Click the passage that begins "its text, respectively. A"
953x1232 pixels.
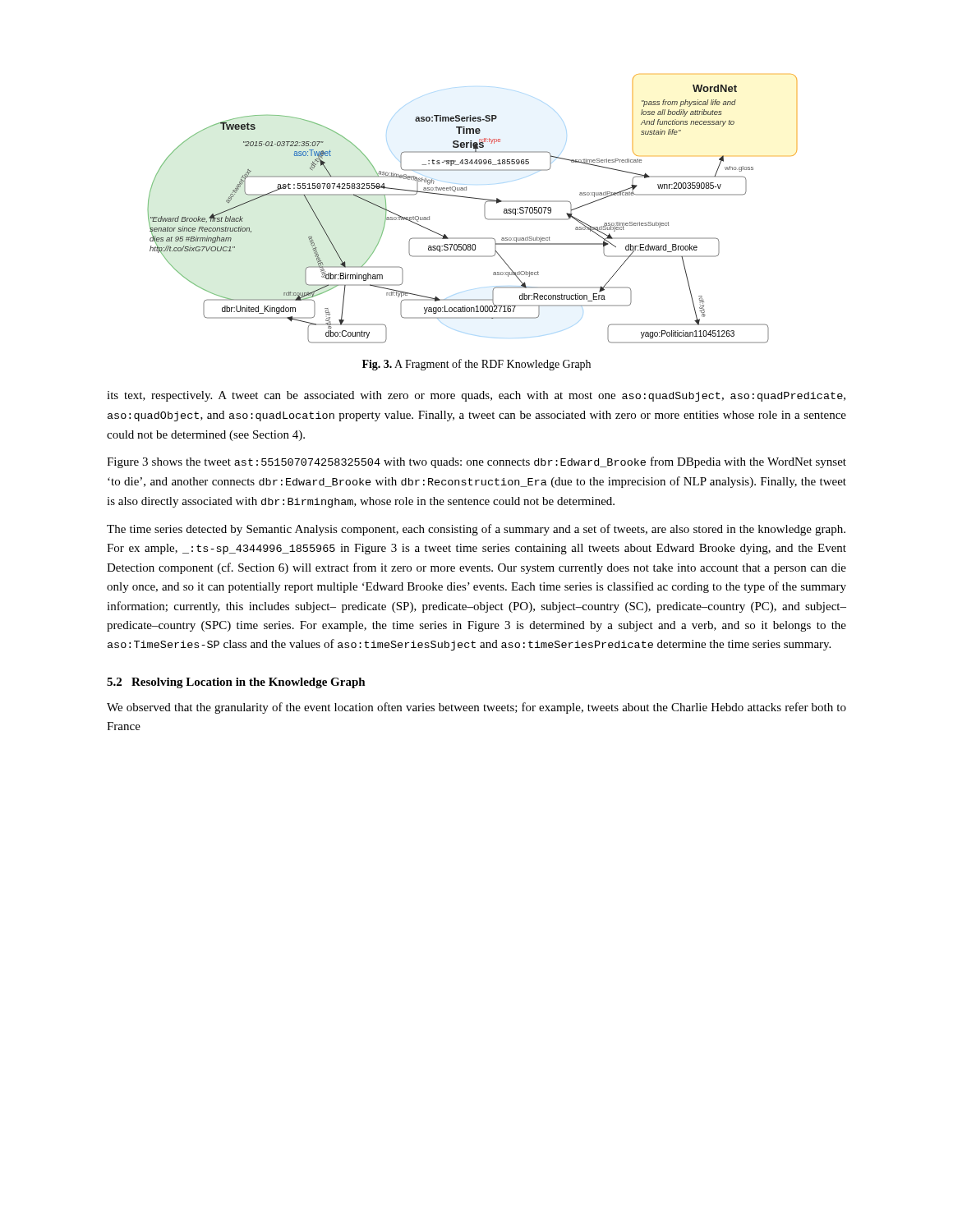tap(476, 415)
